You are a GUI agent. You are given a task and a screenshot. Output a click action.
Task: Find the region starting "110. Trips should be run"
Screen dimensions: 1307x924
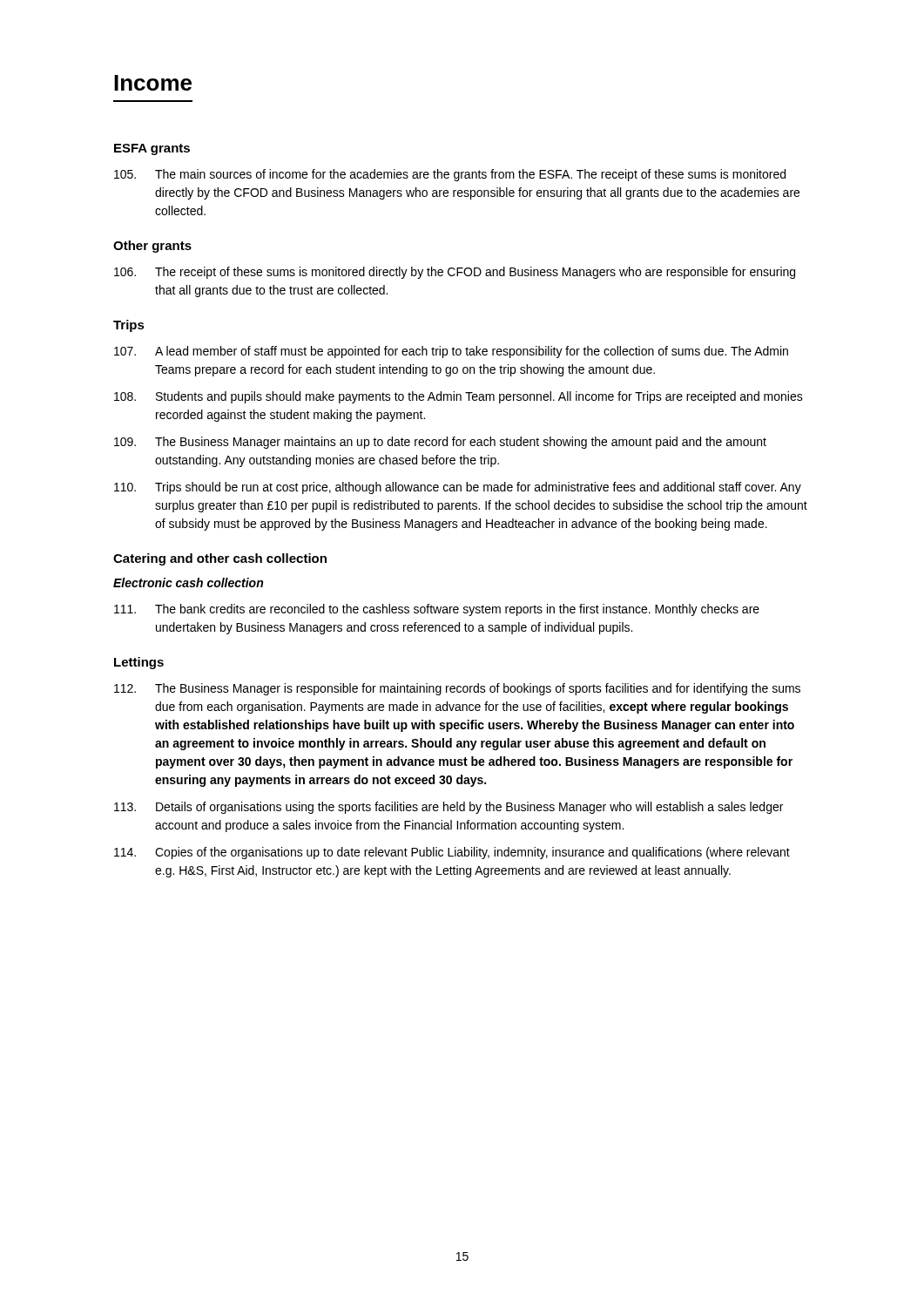click(x=462, y=506)
